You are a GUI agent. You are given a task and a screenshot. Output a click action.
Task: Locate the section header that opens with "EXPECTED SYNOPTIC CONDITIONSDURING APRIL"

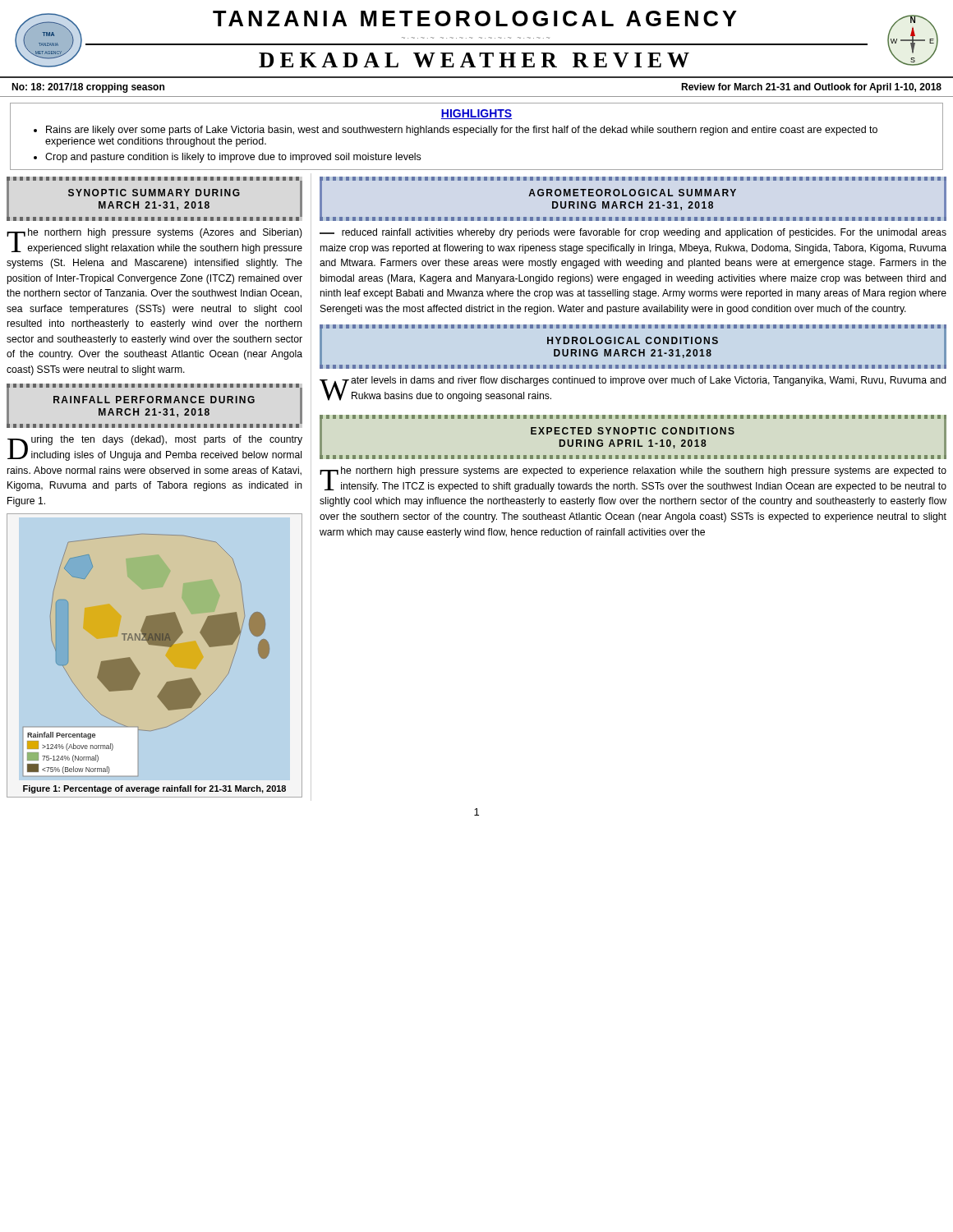pos(633,437)
